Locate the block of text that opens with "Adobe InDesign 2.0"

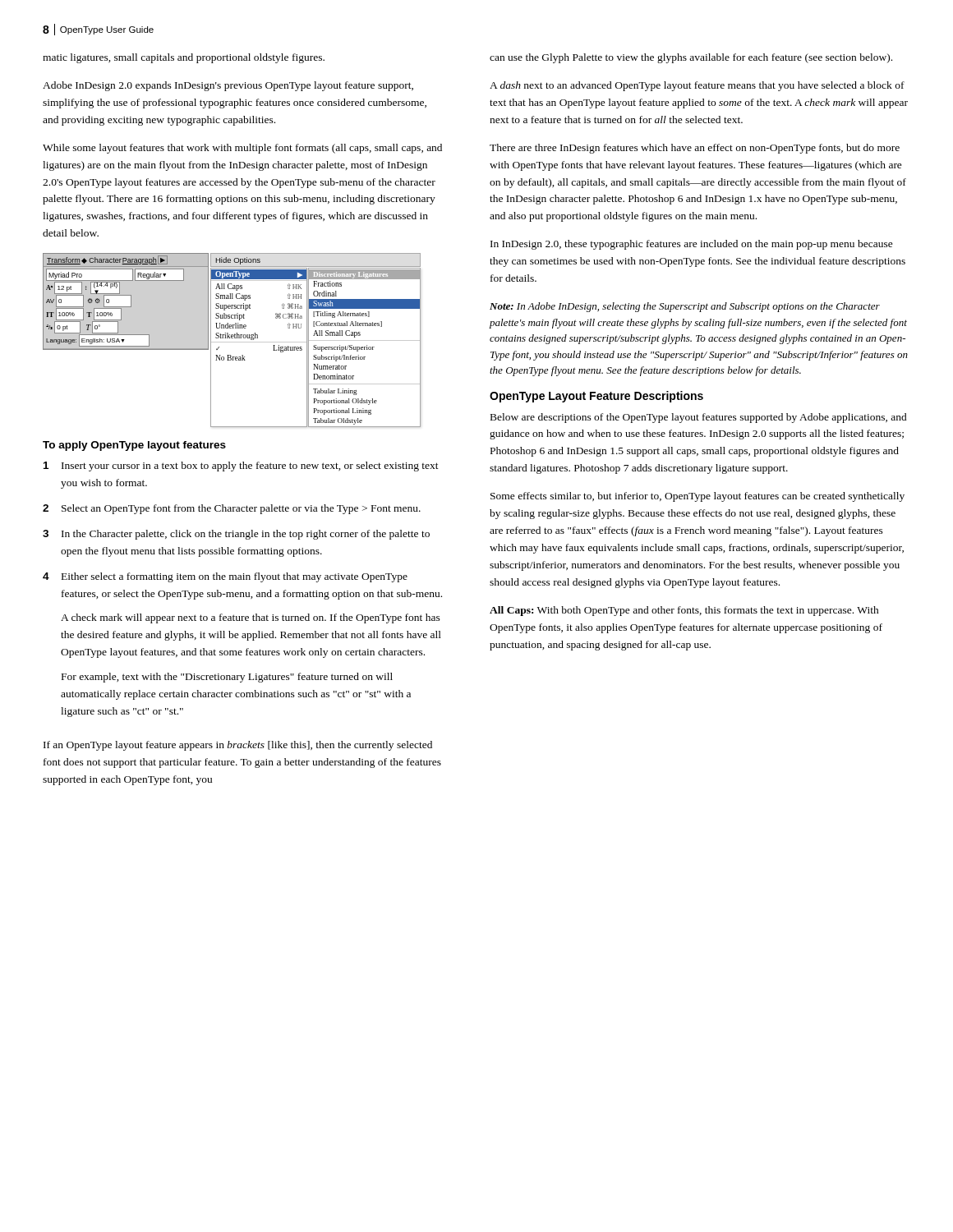pos(235,102)
